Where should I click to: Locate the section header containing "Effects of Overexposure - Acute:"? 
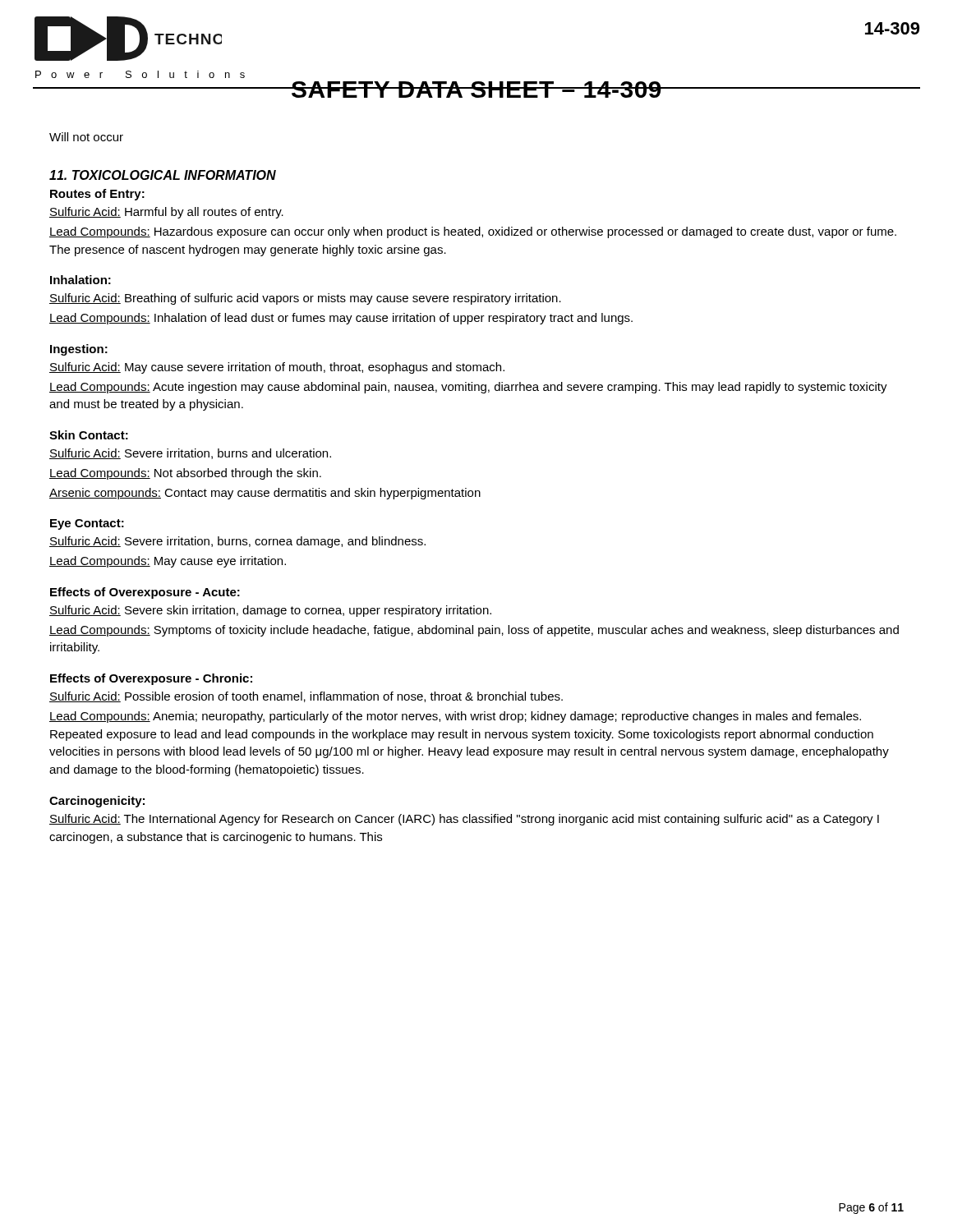tap(145, 592)
